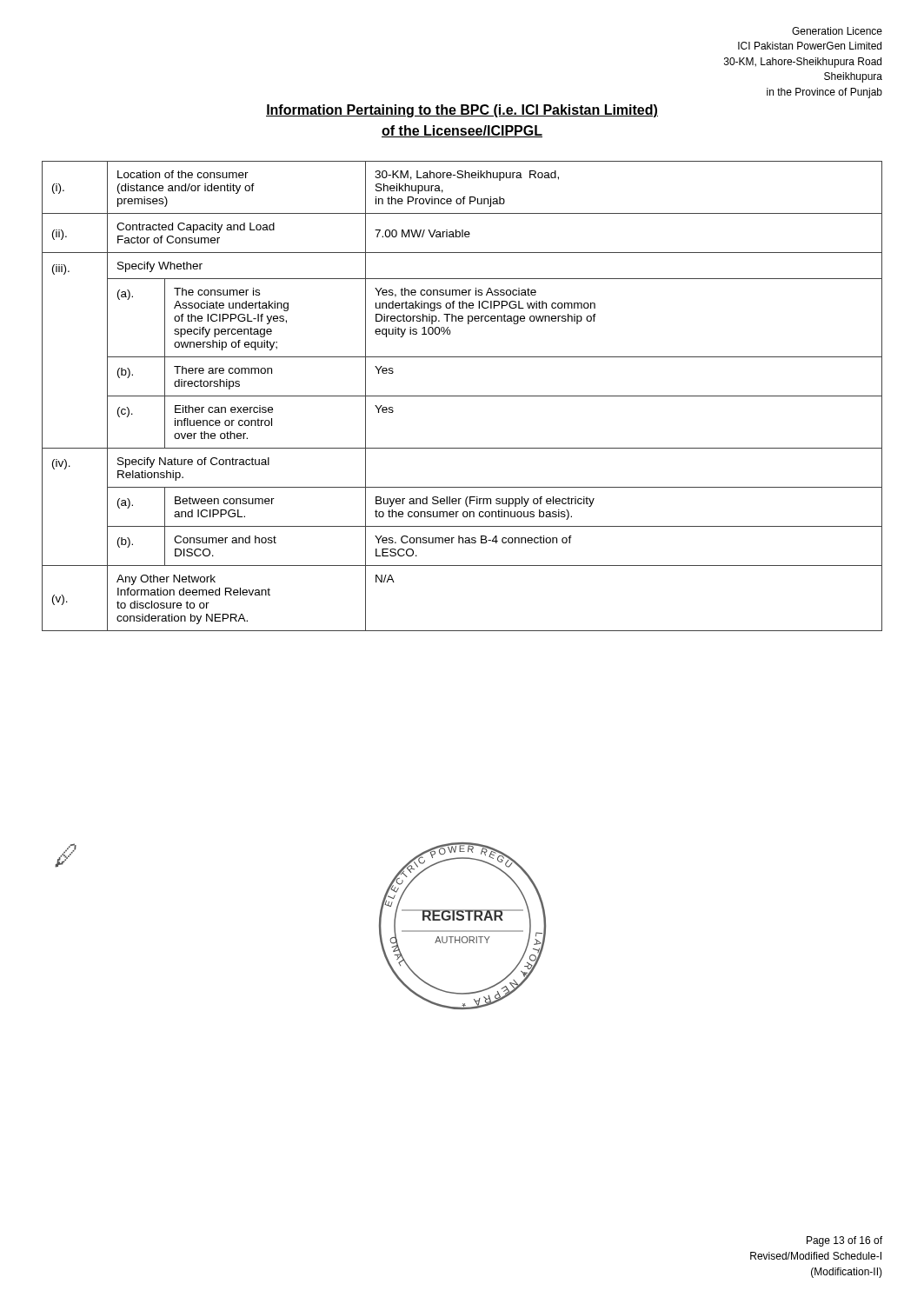Click on the table containing "Specify Nature of"
Screen dimensions: 1304x924
462,396
